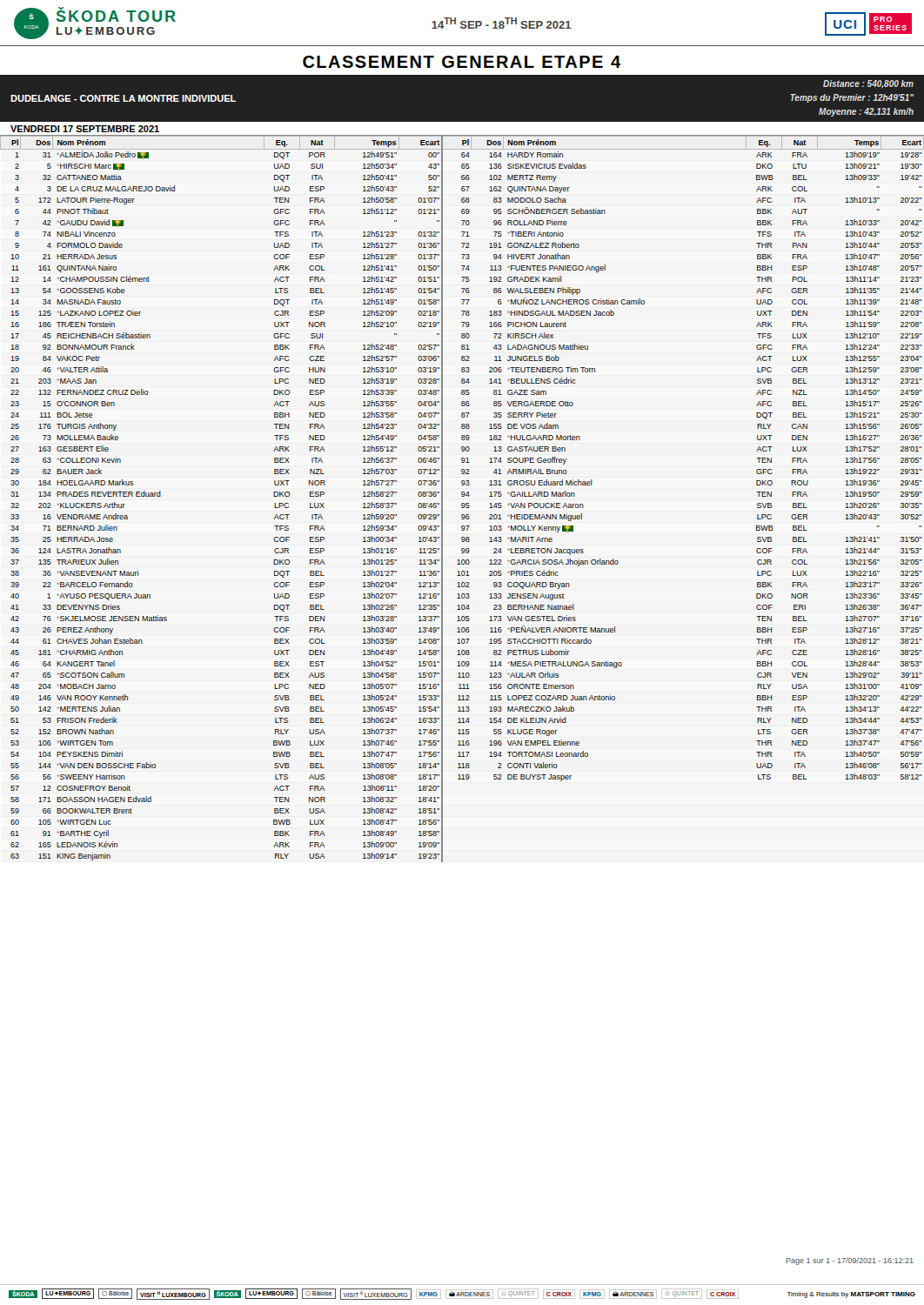Locate the section header that reads "DUDELANGE - CONTRE LA MONTRE INDIVIDUEL Distance"

868,84
